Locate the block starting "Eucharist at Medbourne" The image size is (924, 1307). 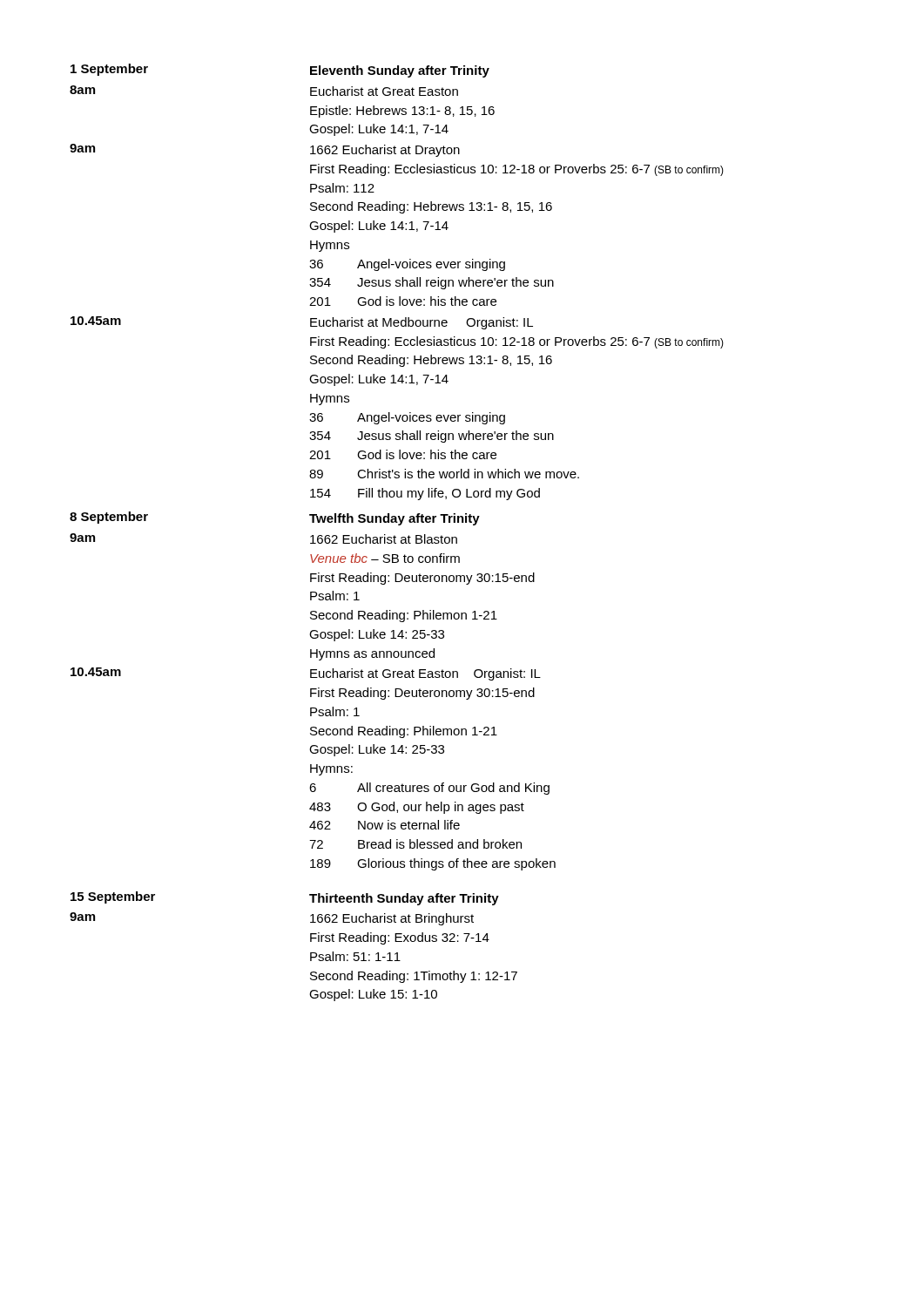pos(422,323)
